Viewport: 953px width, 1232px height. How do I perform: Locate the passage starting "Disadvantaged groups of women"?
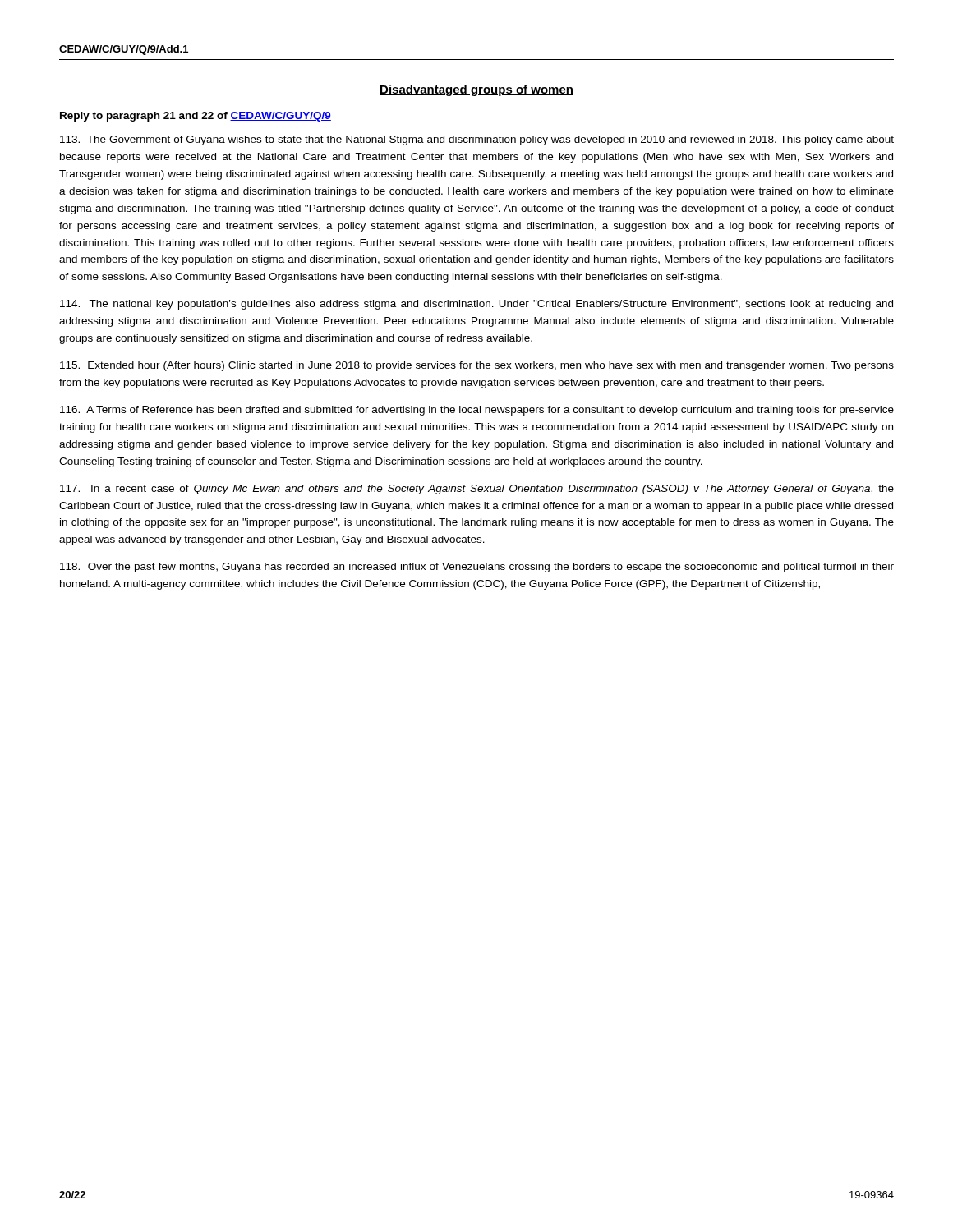pyautogui.click(x=476, y=89)
